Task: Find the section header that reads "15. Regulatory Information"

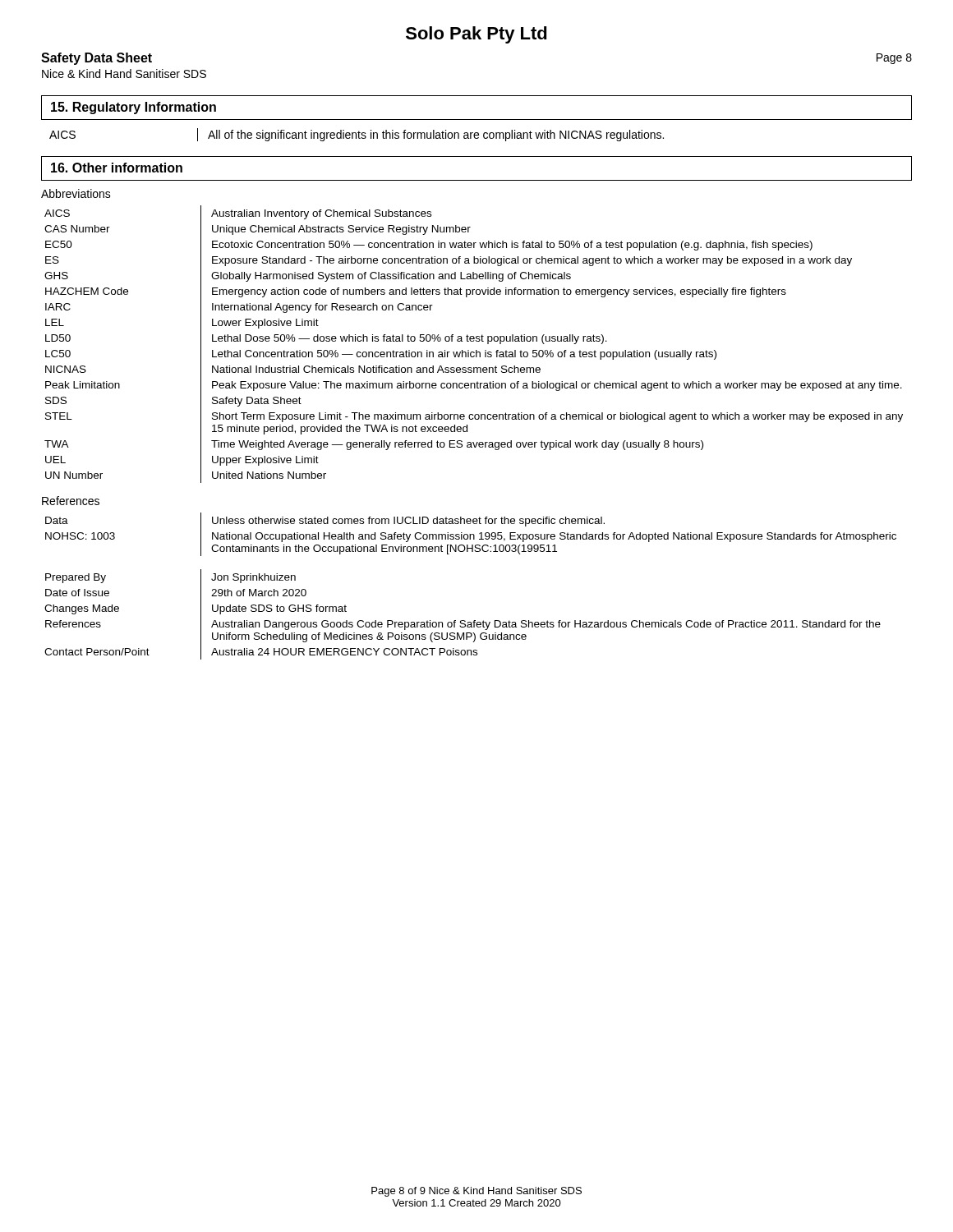Action: click(x=133, y=107)
